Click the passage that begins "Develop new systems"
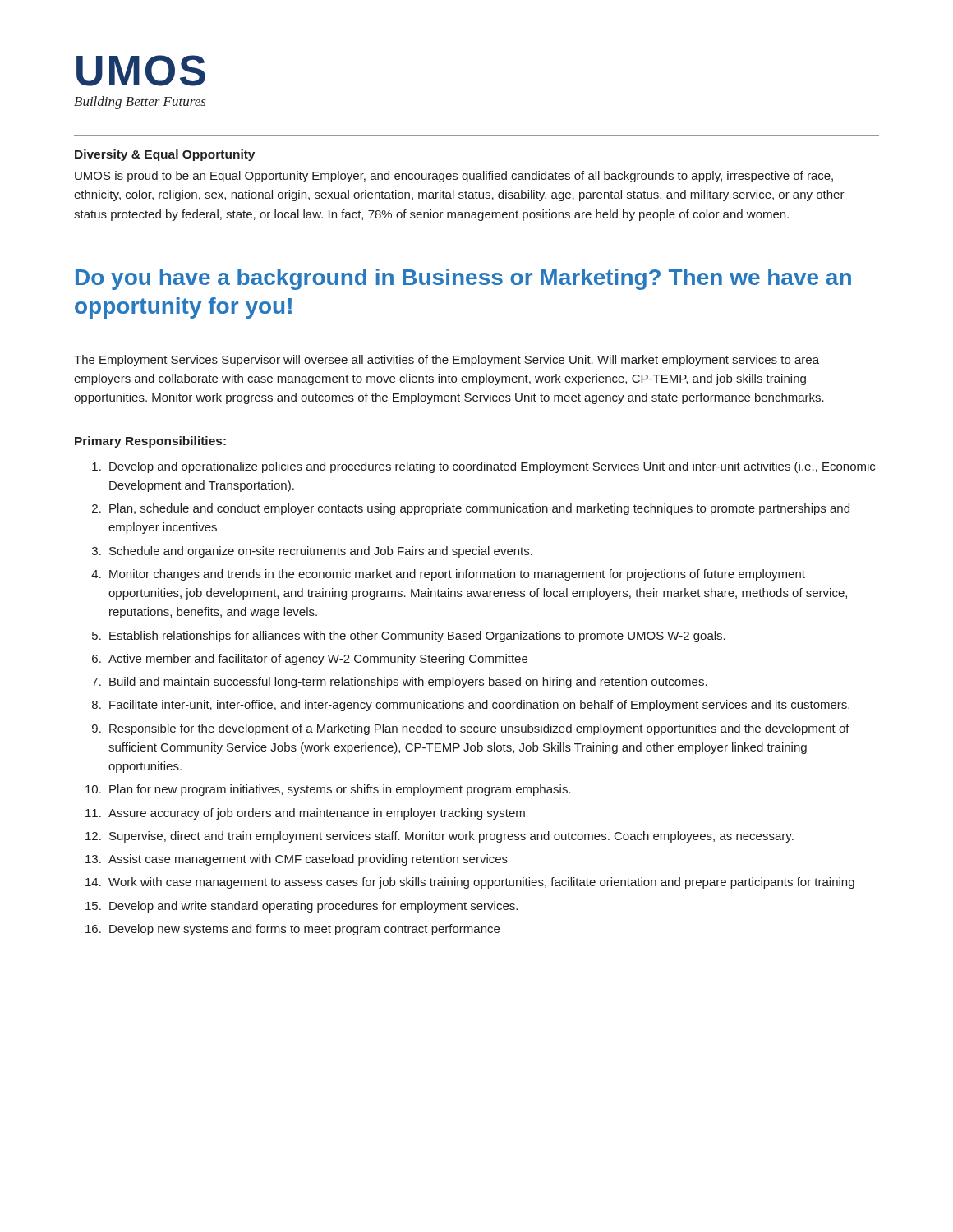 pos(304,928)
